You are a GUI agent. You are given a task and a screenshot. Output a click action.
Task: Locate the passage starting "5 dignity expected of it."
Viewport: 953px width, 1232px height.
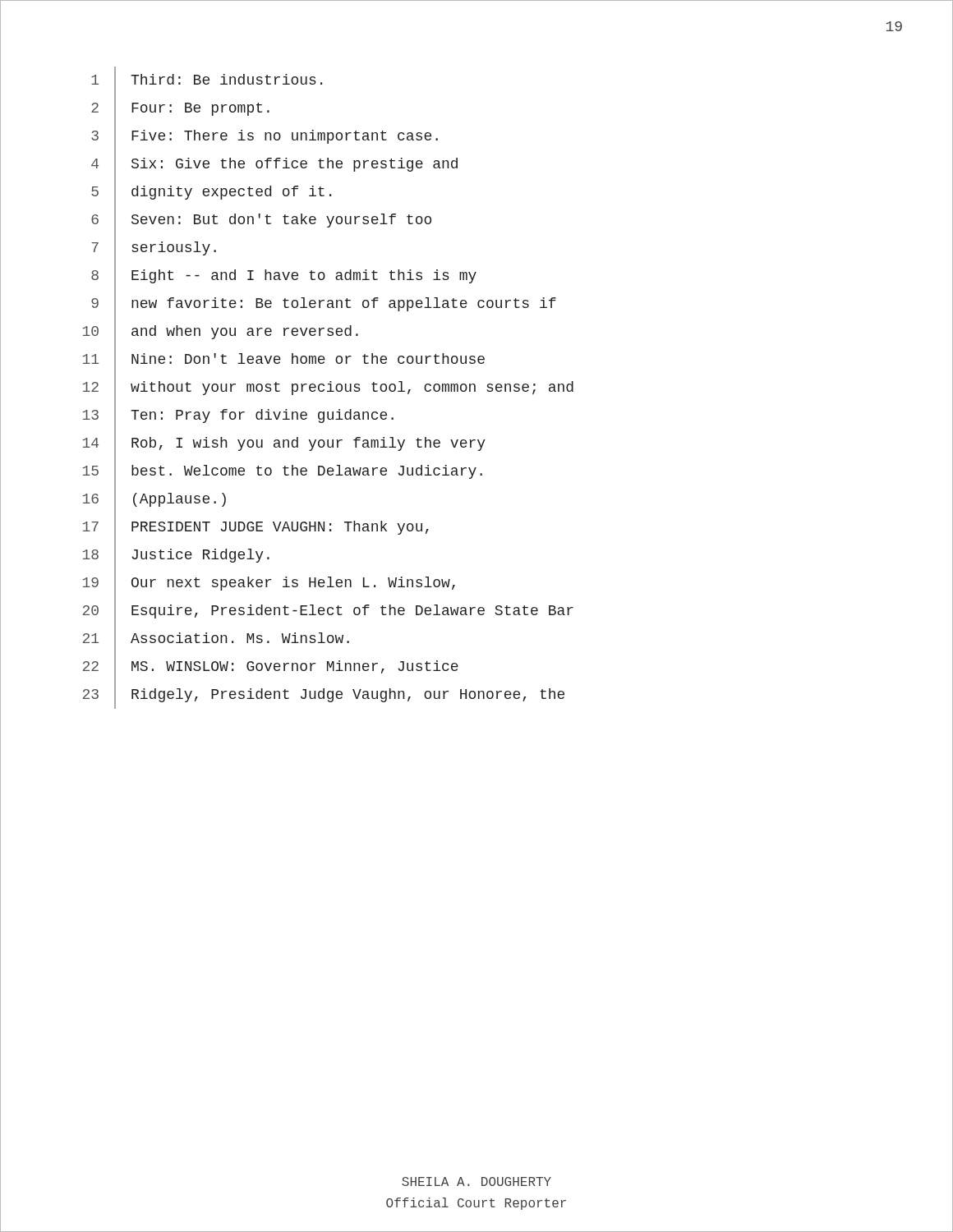(x=211, y=192)
